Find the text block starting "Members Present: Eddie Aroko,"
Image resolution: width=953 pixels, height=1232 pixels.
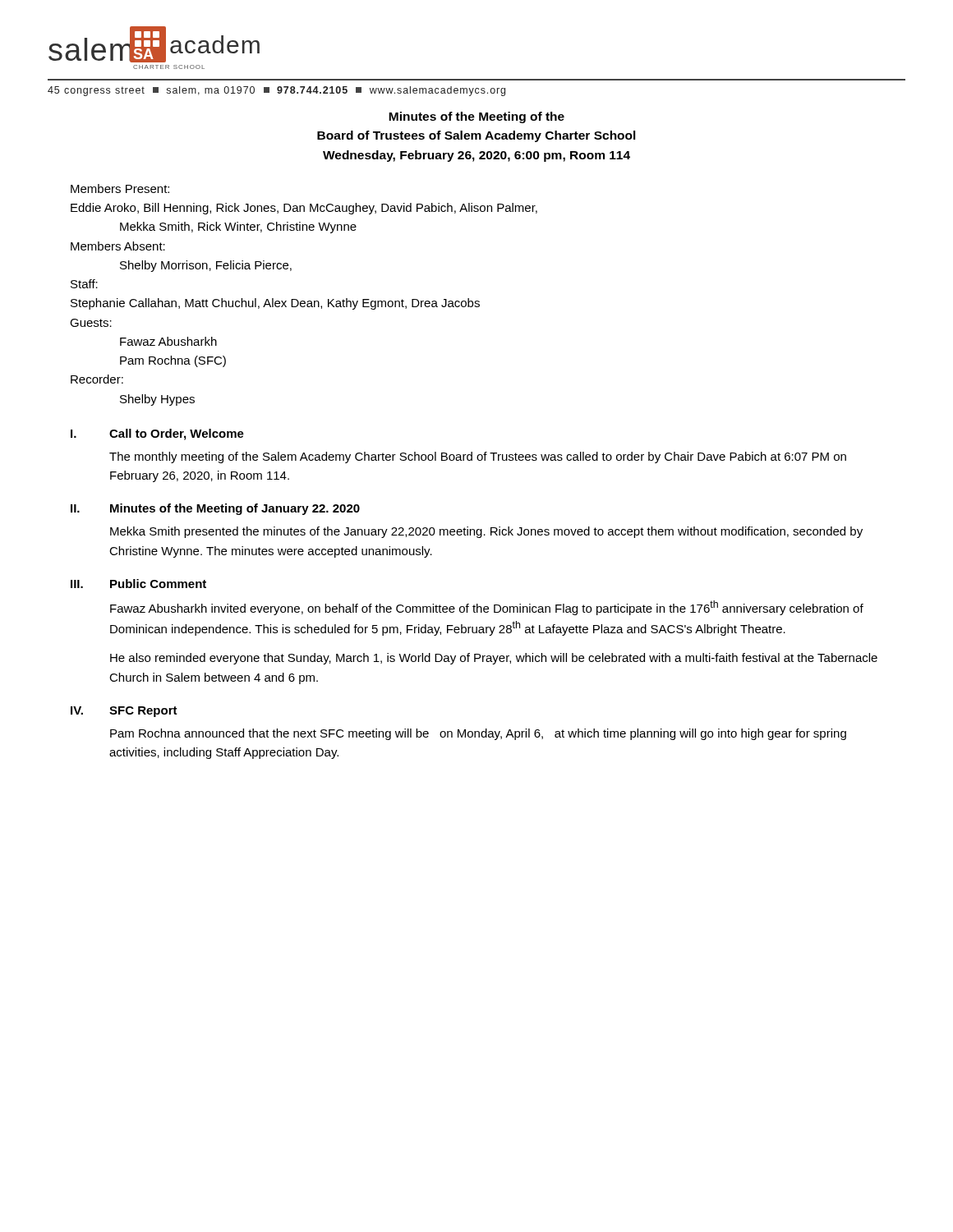[304, 293]
